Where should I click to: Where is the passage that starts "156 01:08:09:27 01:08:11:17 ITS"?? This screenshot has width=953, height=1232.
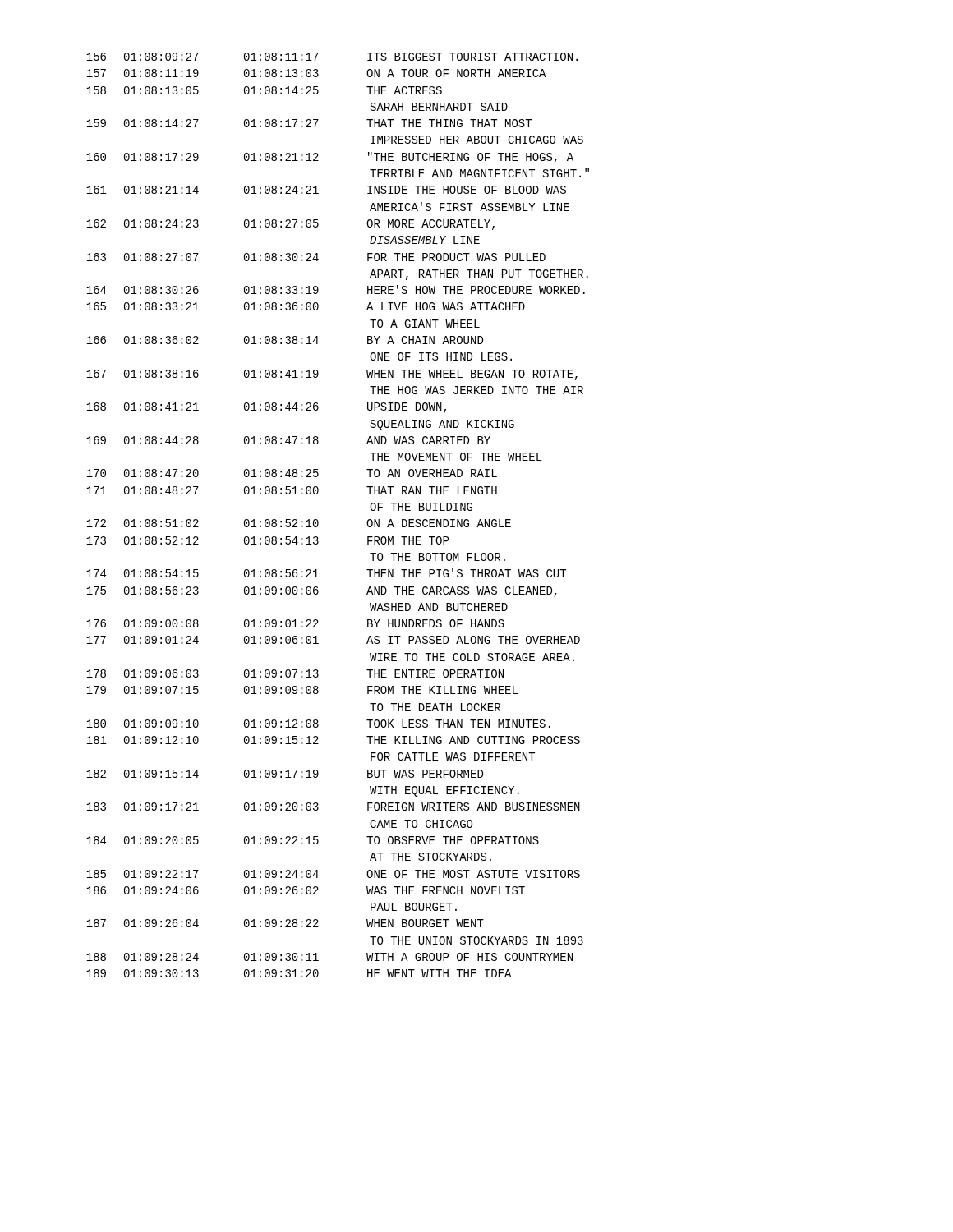tap(476, 516)
